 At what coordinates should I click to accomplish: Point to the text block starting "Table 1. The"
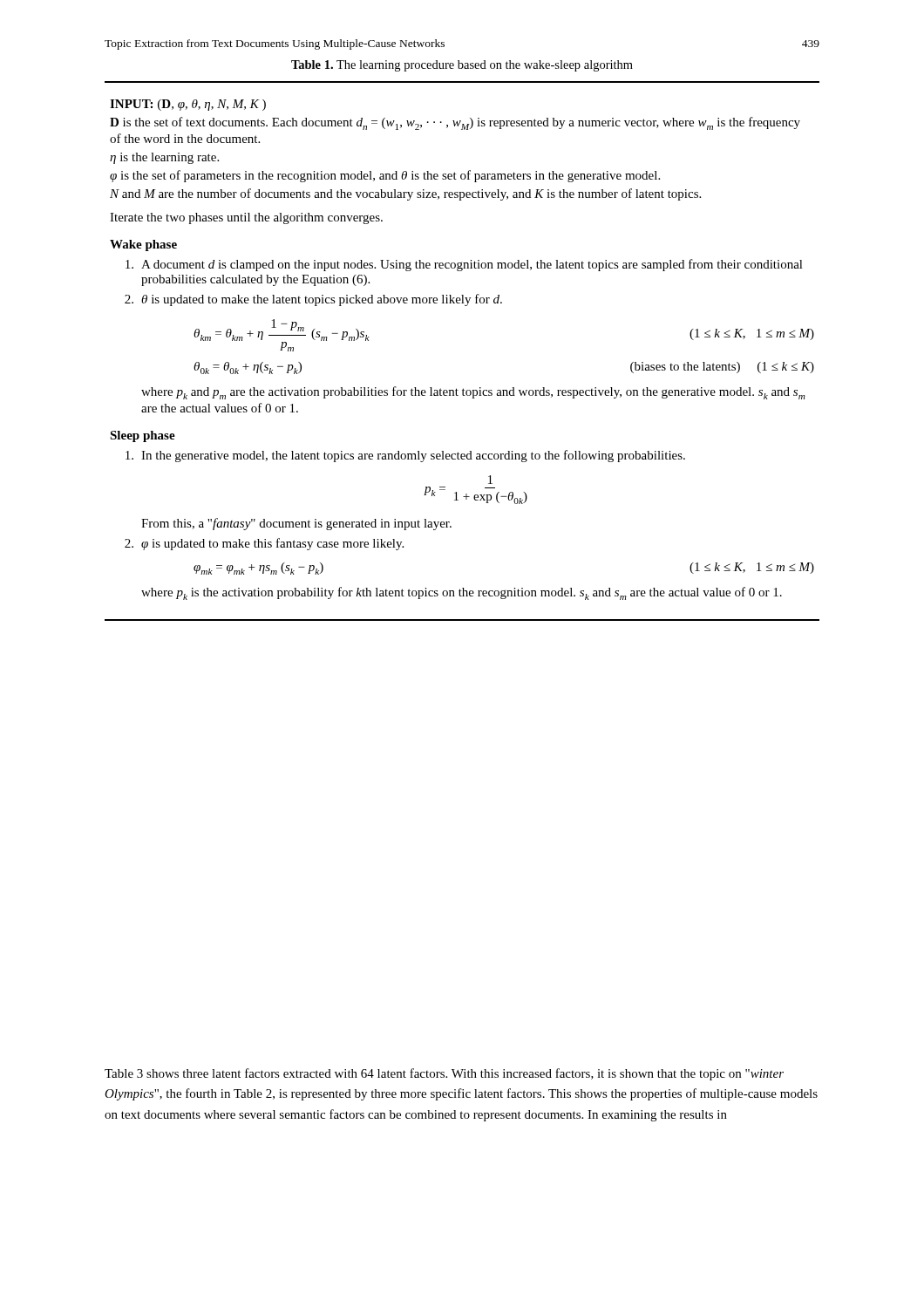[462, 65]
